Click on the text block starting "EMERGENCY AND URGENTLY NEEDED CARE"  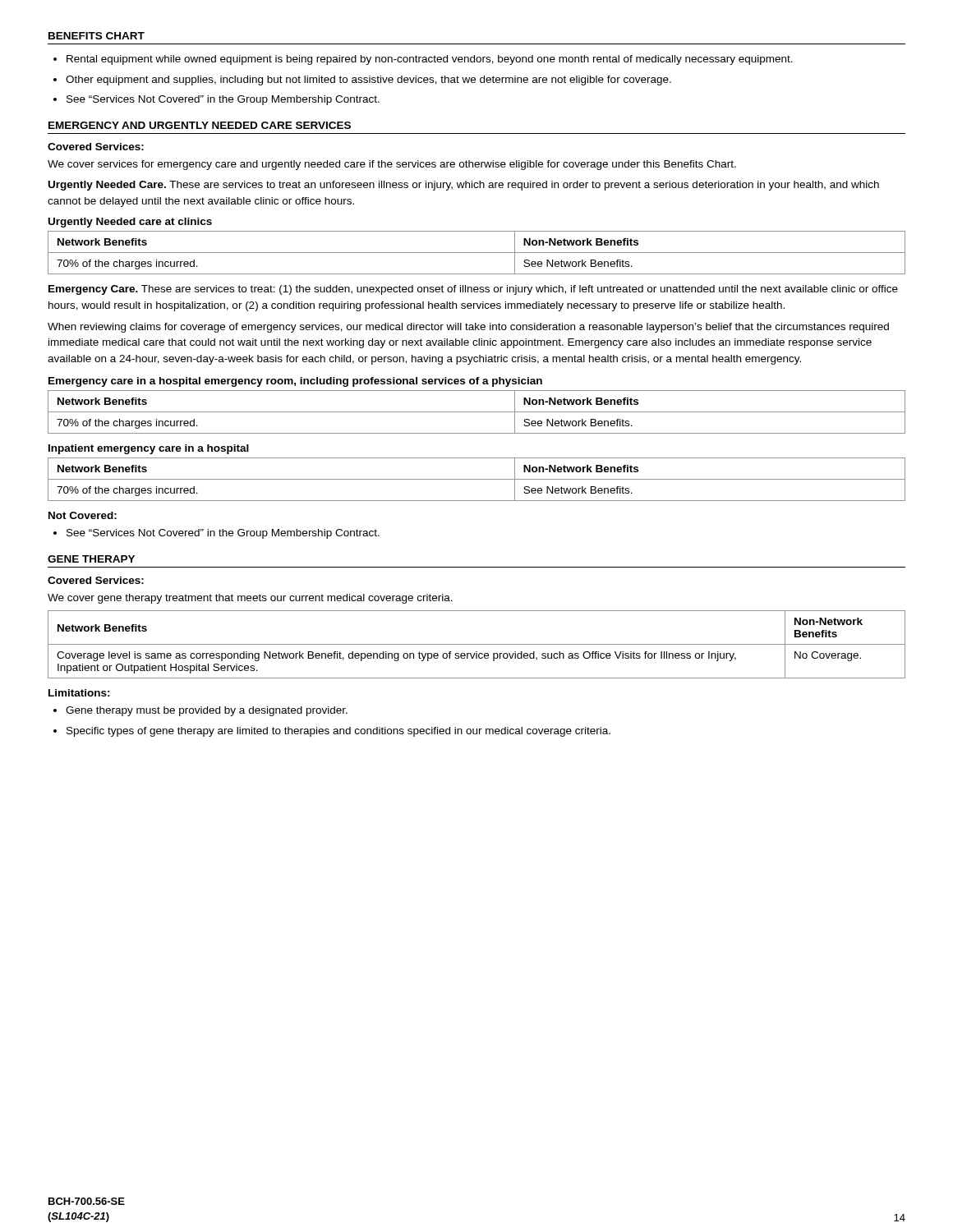point(199,125)
